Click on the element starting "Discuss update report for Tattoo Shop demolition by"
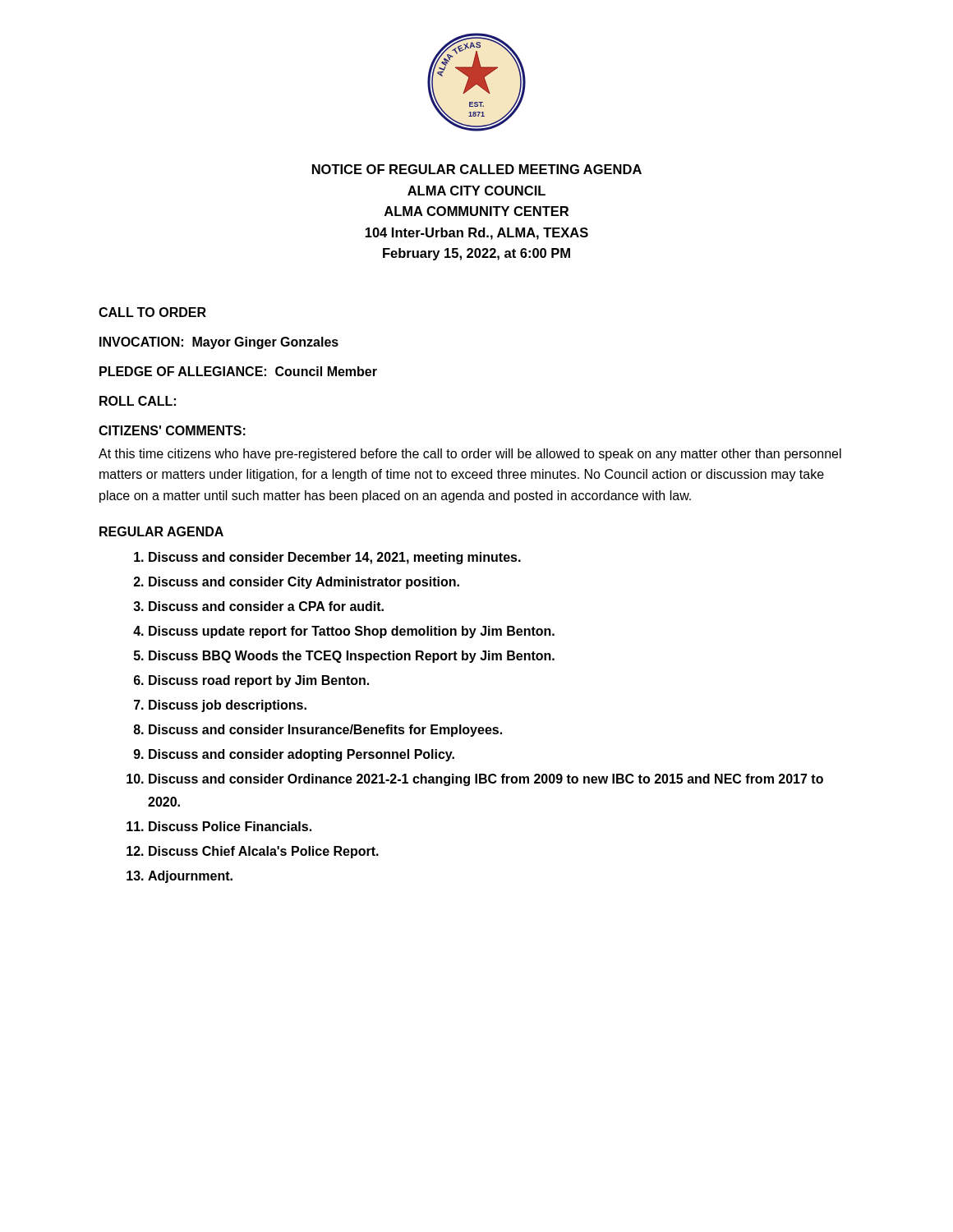 tap(352, 631)
